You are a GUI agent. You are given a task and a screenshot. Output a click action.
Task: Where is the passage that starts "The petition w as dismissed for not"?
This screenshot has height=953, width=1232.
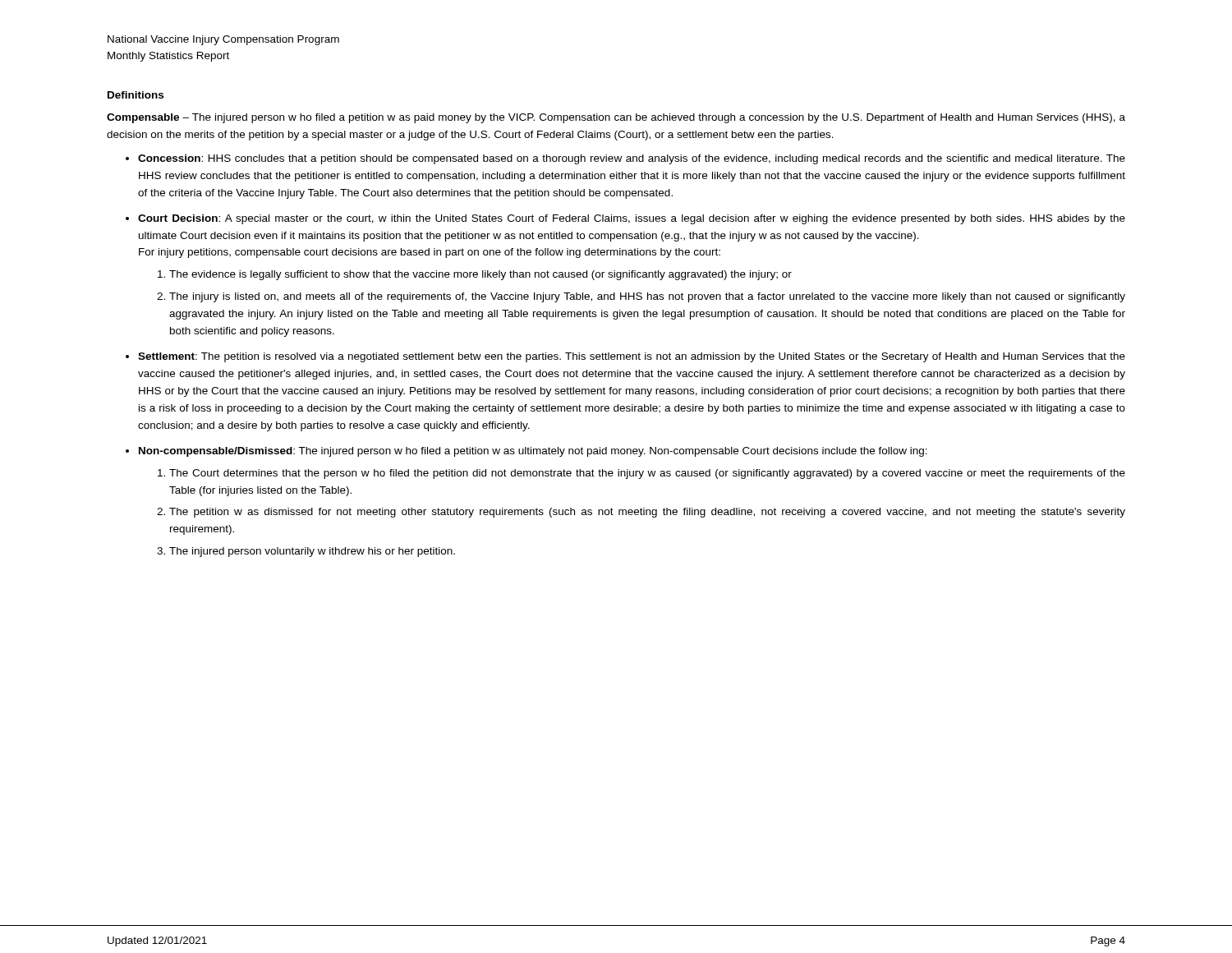pos(647,520)
